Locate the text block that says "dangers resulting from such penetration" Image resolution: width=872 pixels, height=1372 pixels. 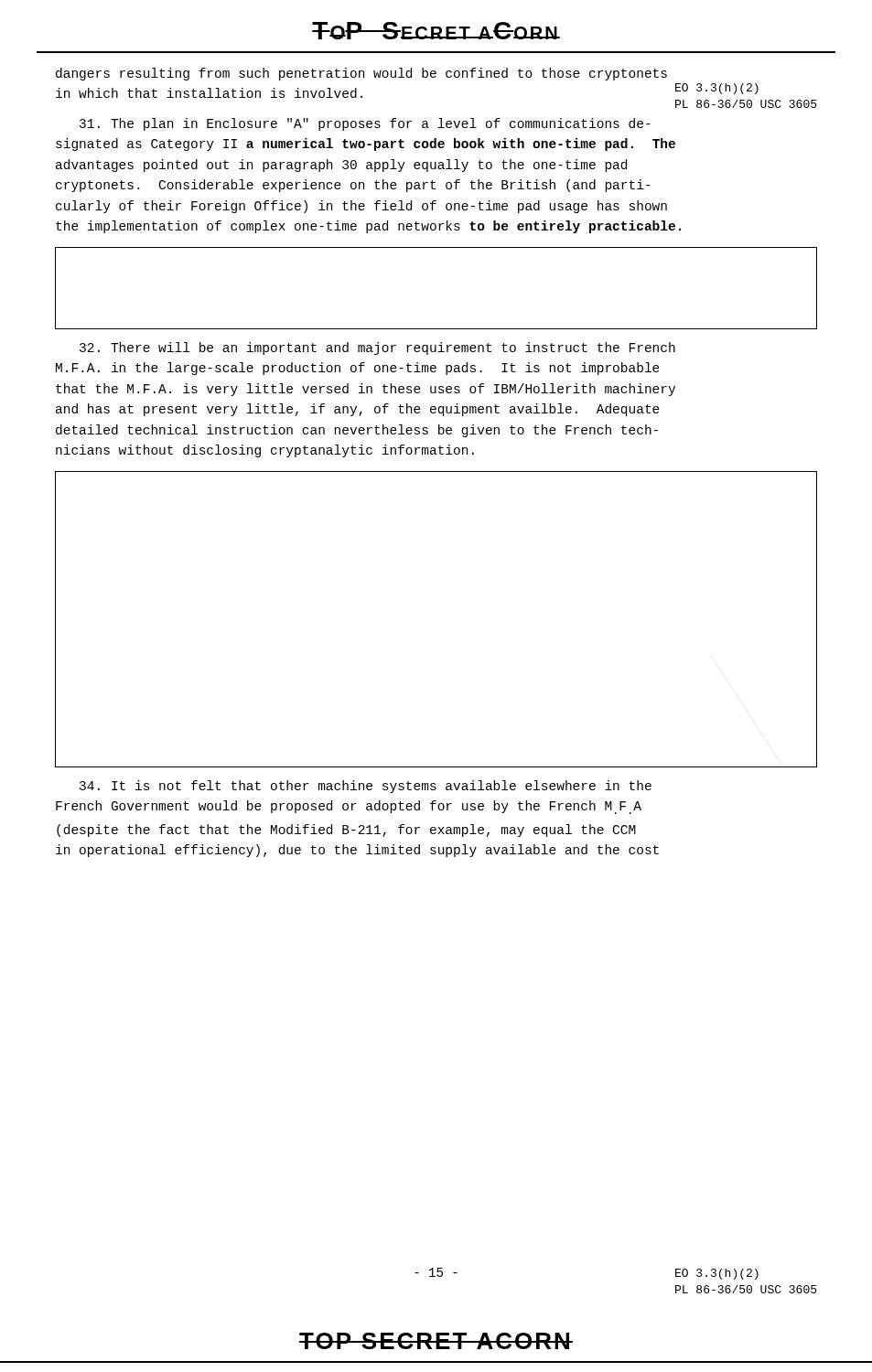[436, 86]
